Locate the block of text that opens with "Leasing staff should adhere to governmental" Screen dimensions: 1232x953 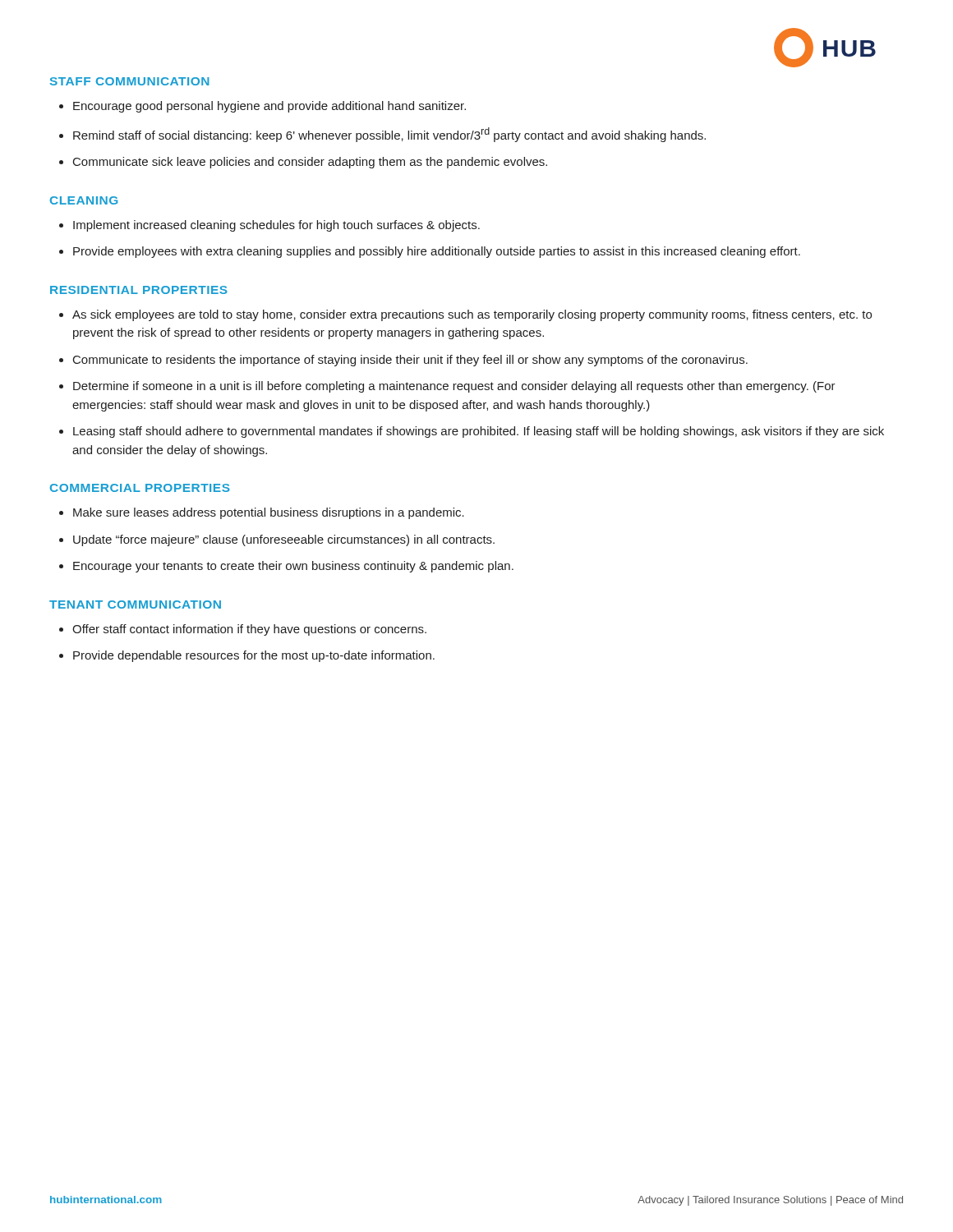point(478,440)
